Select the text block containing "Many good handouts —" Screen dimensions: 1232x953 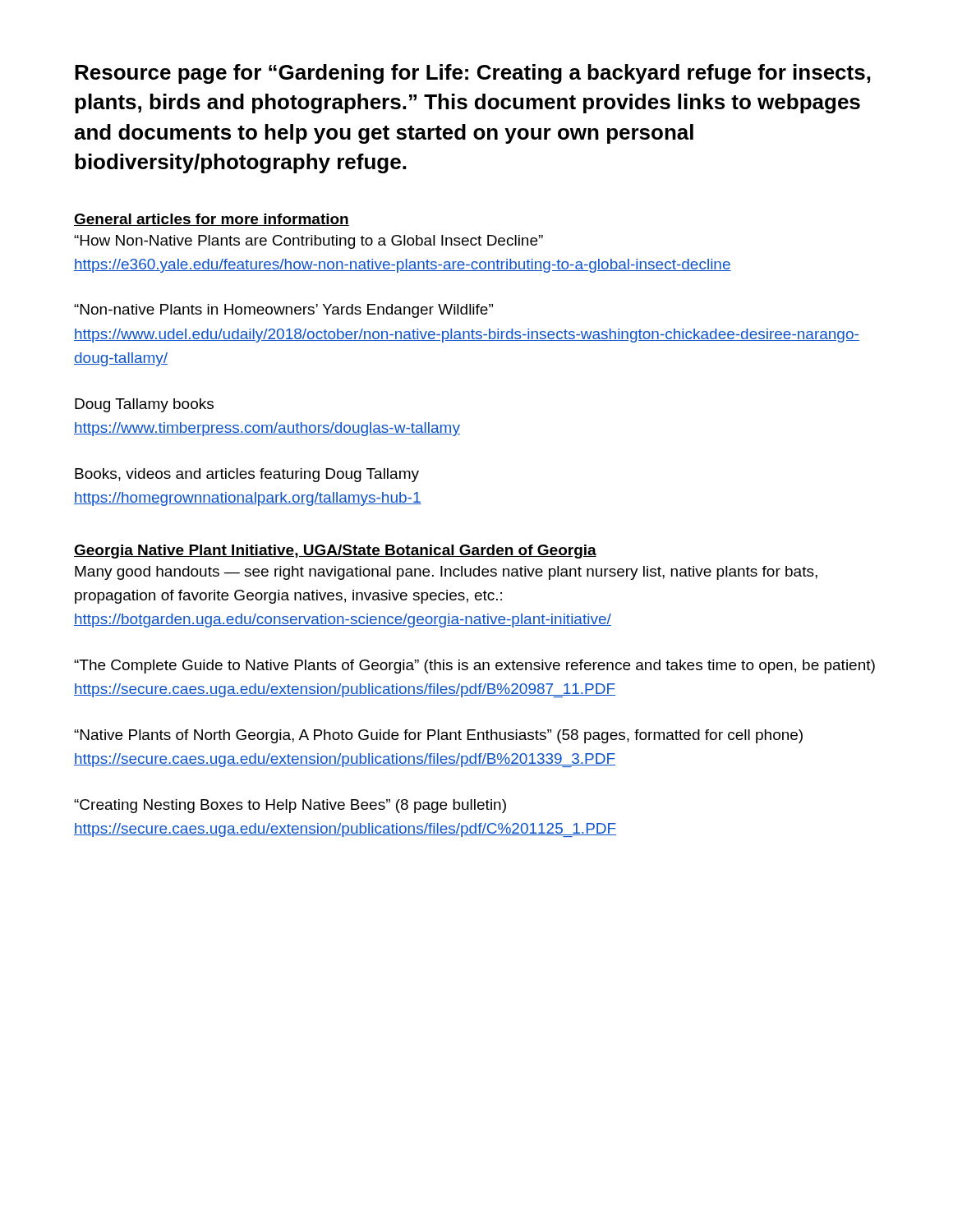point(476,597)
